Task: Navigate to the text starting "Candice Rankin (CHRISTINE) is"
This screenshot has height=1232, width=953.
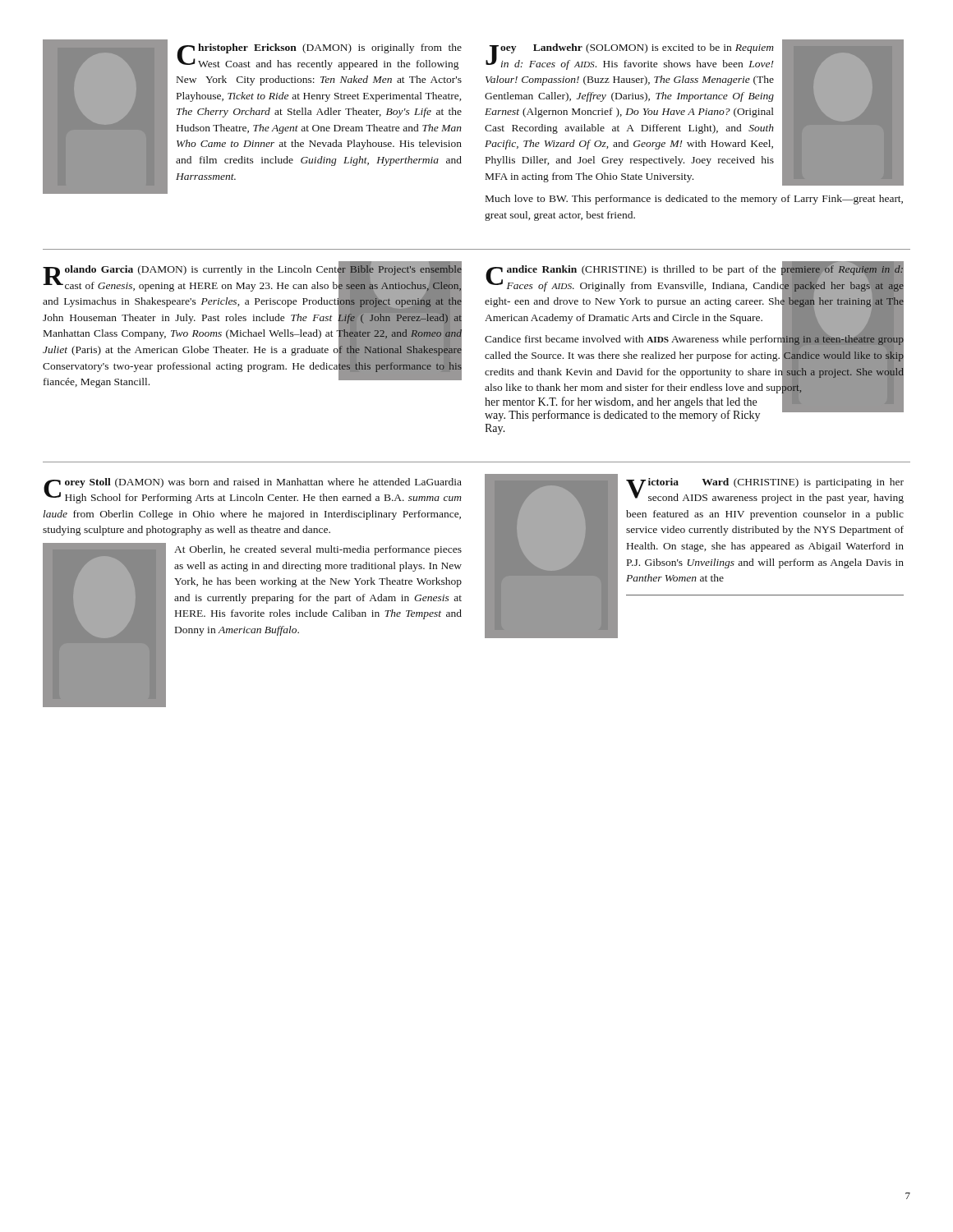Action: coord(694,348)
